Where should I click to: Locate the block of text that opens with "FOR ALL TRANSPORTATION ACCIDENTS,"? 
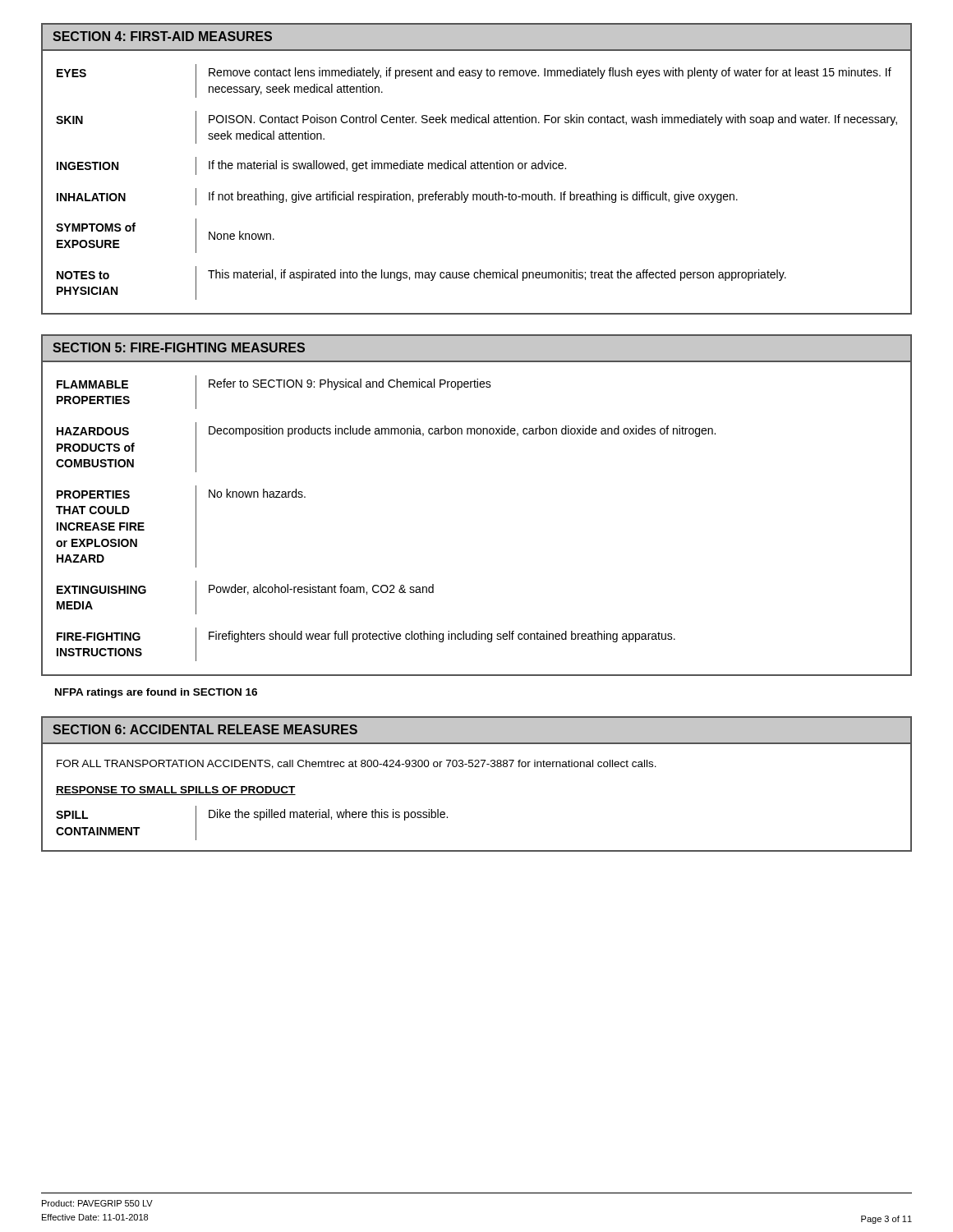(356, 763)
